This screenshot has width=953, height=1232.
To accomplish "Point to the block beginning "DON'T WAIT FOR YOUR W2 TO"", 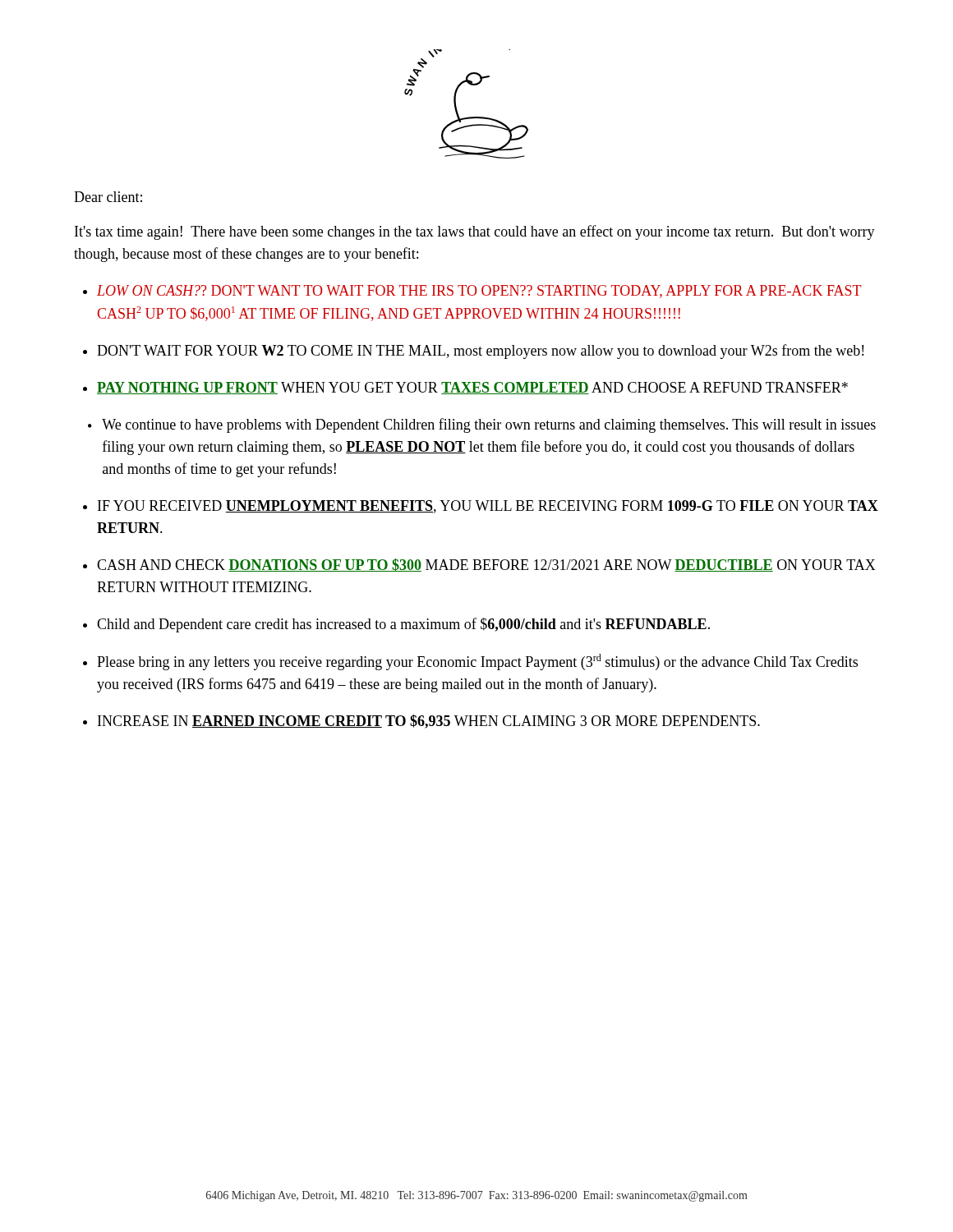I will (x=481, y=351).
